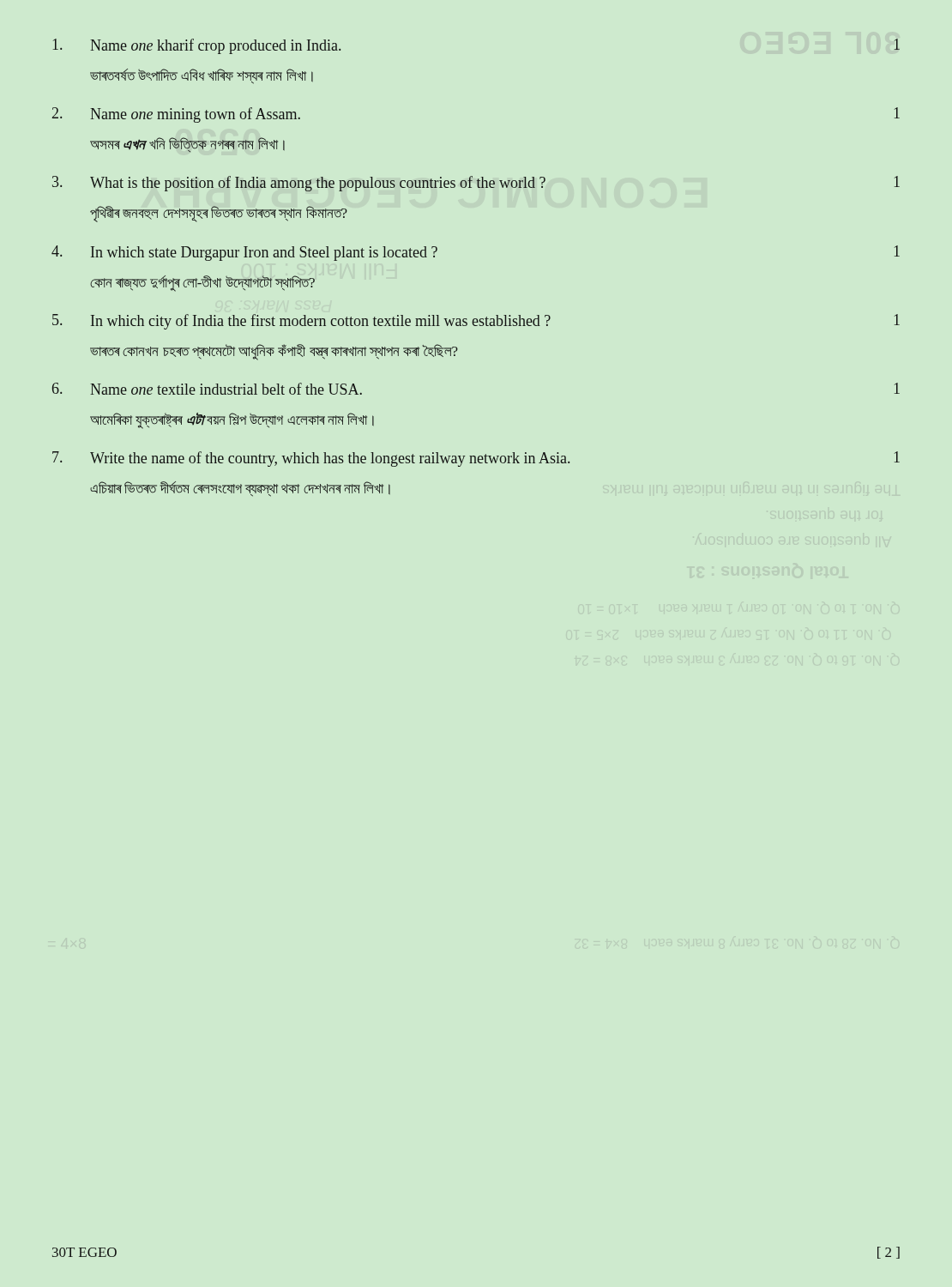Select the list item with the text "7. Write the"
Image resolution: width=952 pixels, height=1287 pixels.
point(476,474)
